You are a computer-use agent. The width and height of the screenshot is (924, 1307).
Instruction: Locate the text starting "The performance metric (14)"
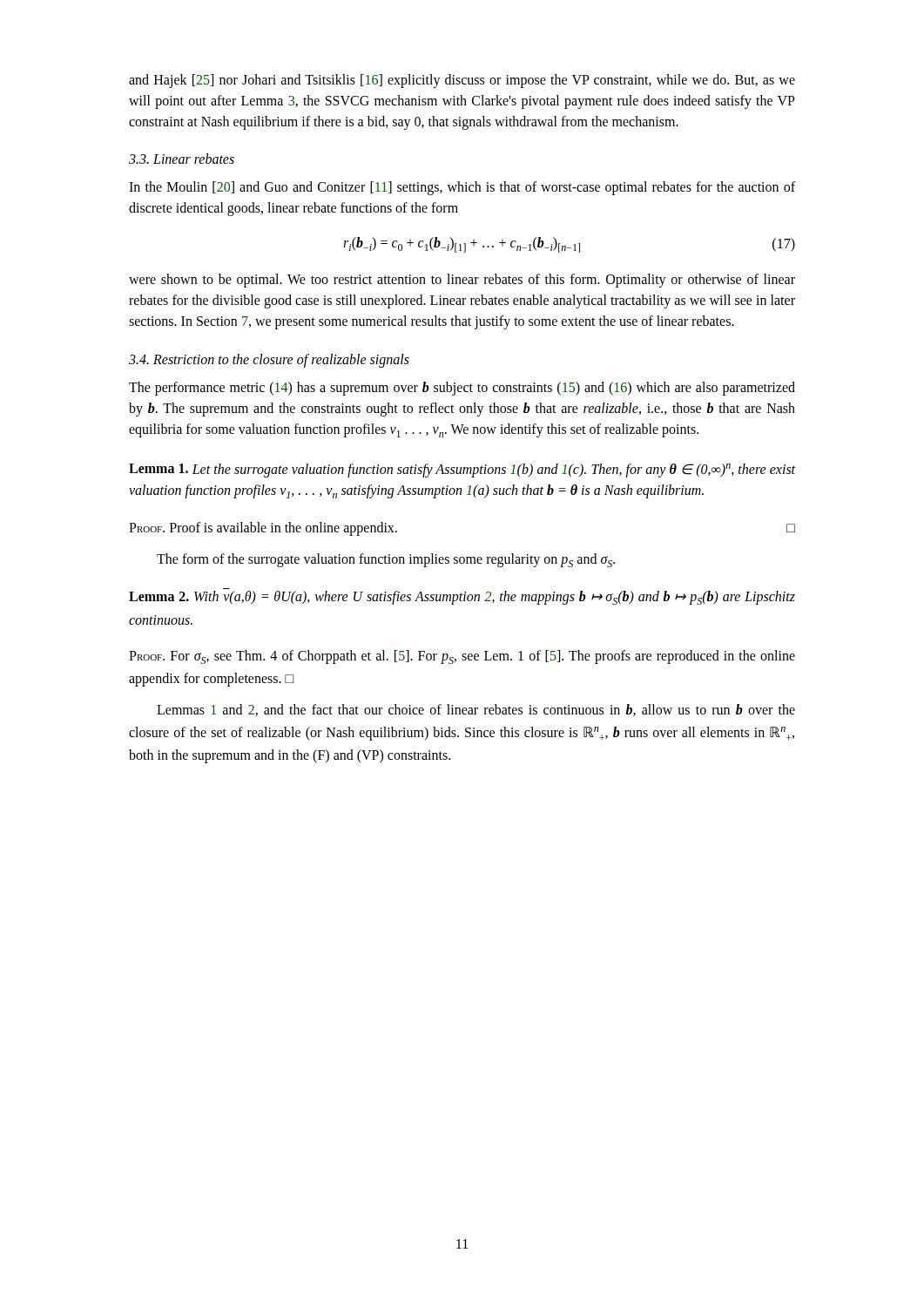tap(462, 409)
